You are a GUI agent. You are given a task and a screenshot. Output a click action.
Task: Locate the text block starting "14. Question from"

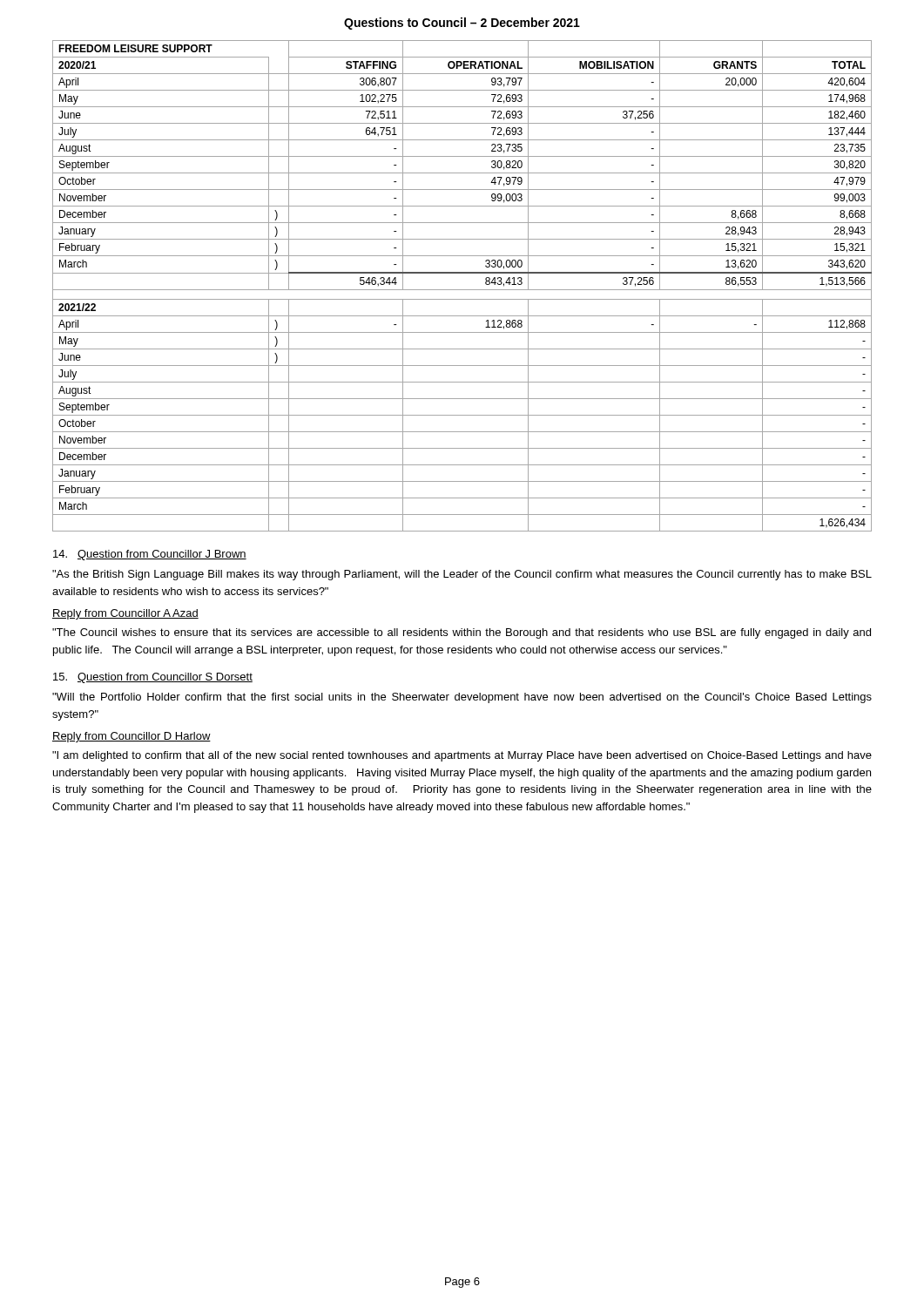coord(149,554)
